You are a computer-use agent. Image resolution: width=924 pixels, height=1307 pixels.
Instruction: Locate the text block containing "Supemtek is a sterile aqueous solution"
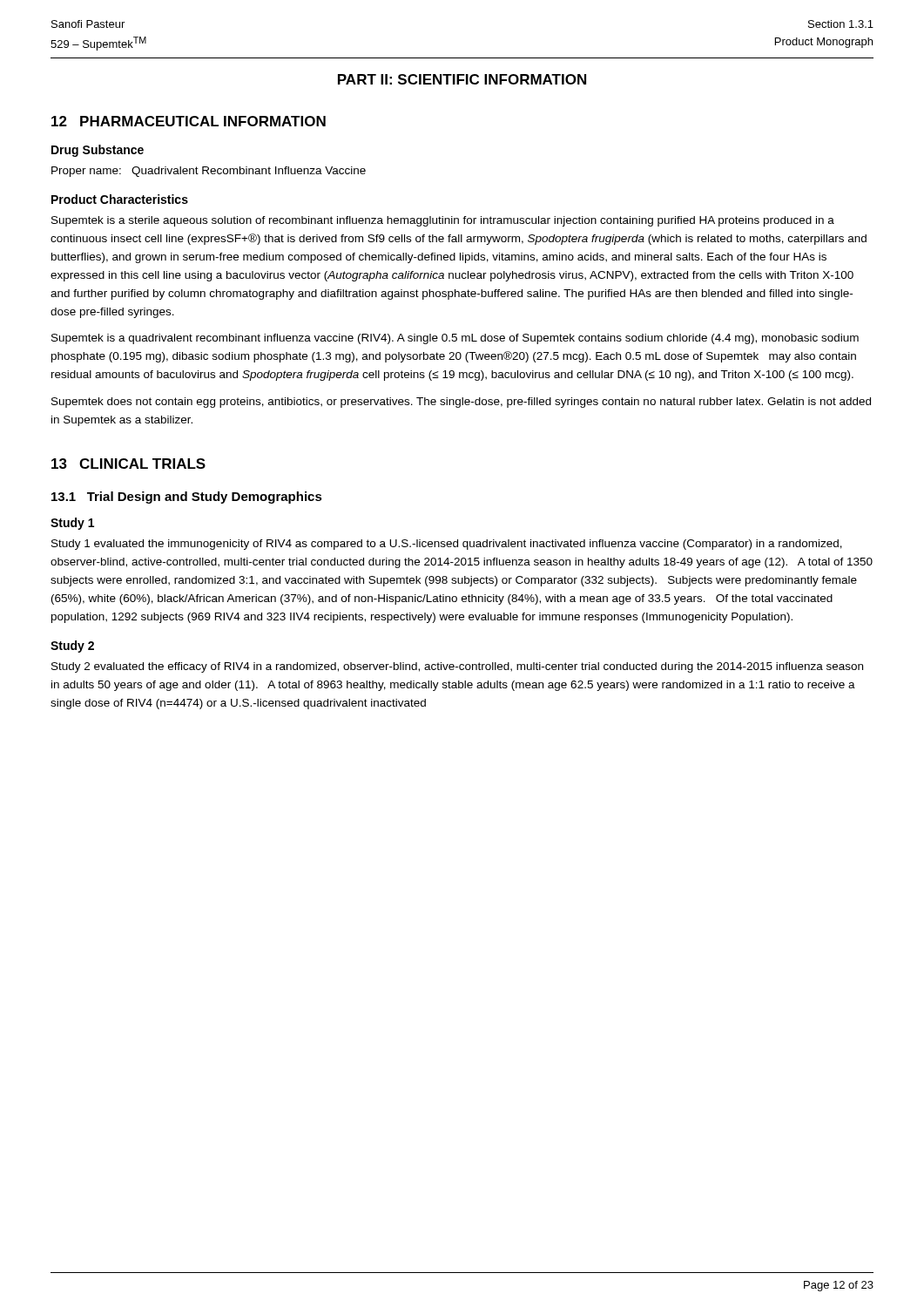point(459,266)
